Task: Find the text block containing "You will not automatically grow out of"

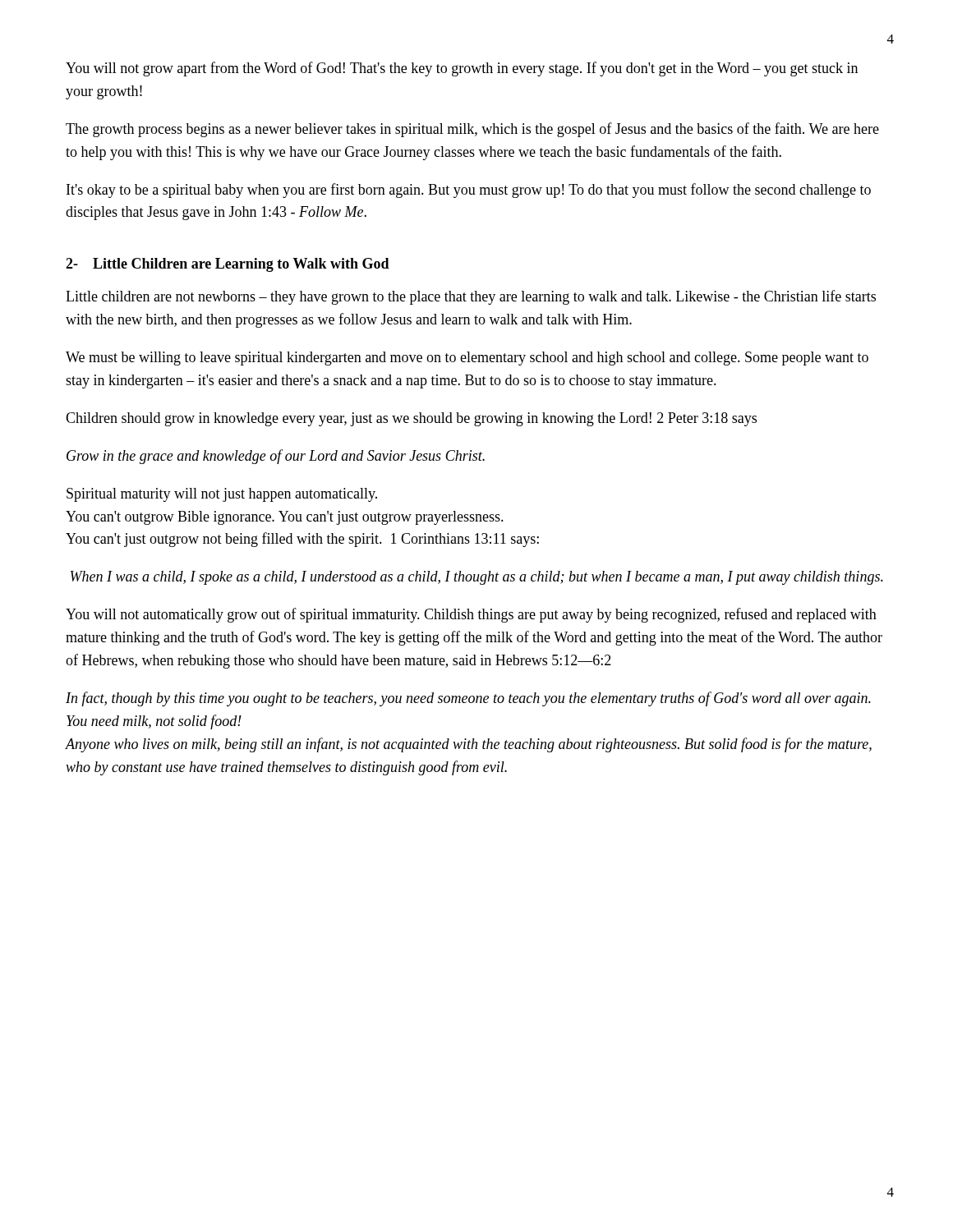Action: (x=474, y=637)
